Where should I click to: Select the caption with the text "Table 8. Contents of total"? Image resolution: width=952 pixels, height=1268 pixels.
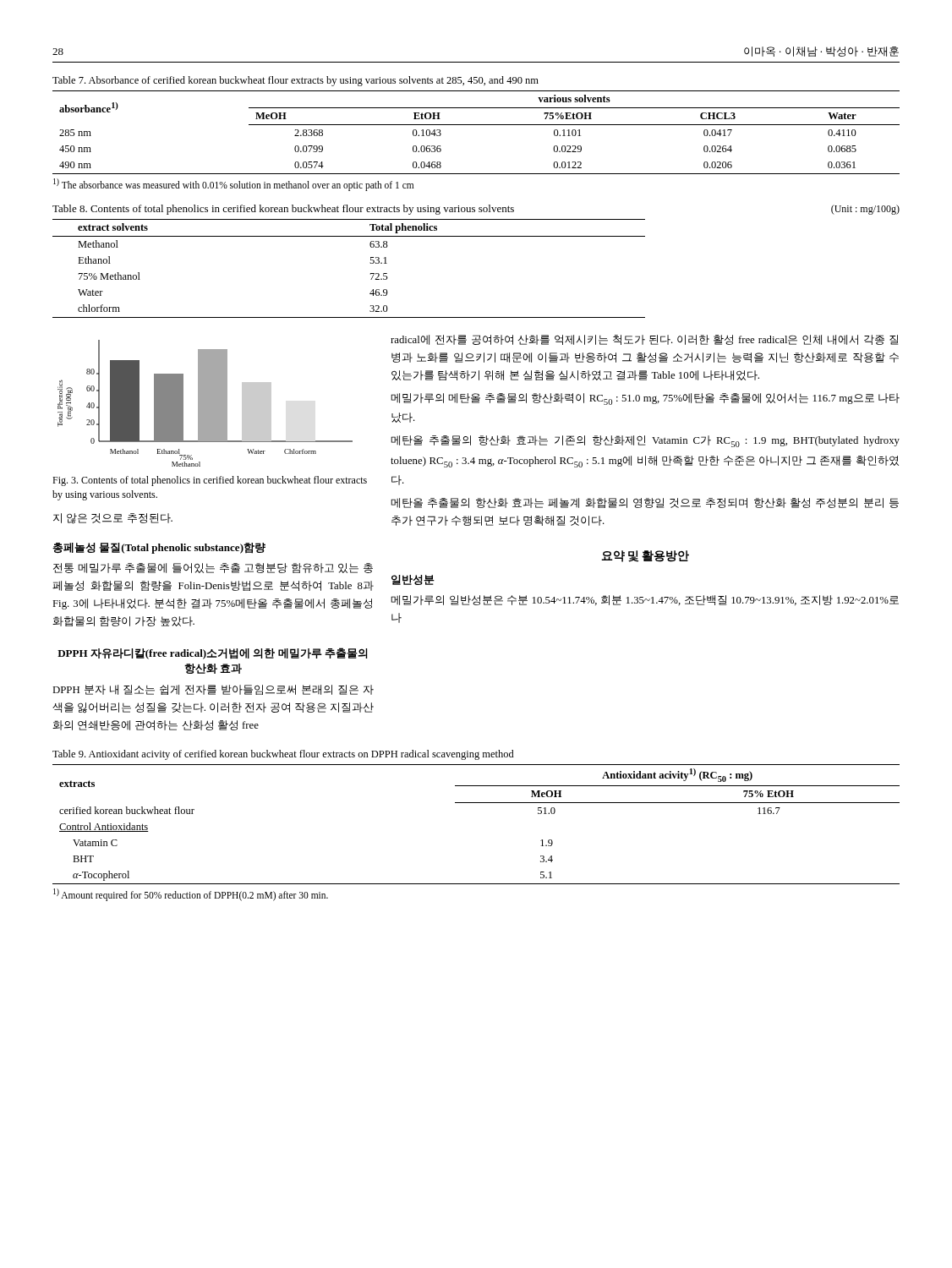point(476,209)
